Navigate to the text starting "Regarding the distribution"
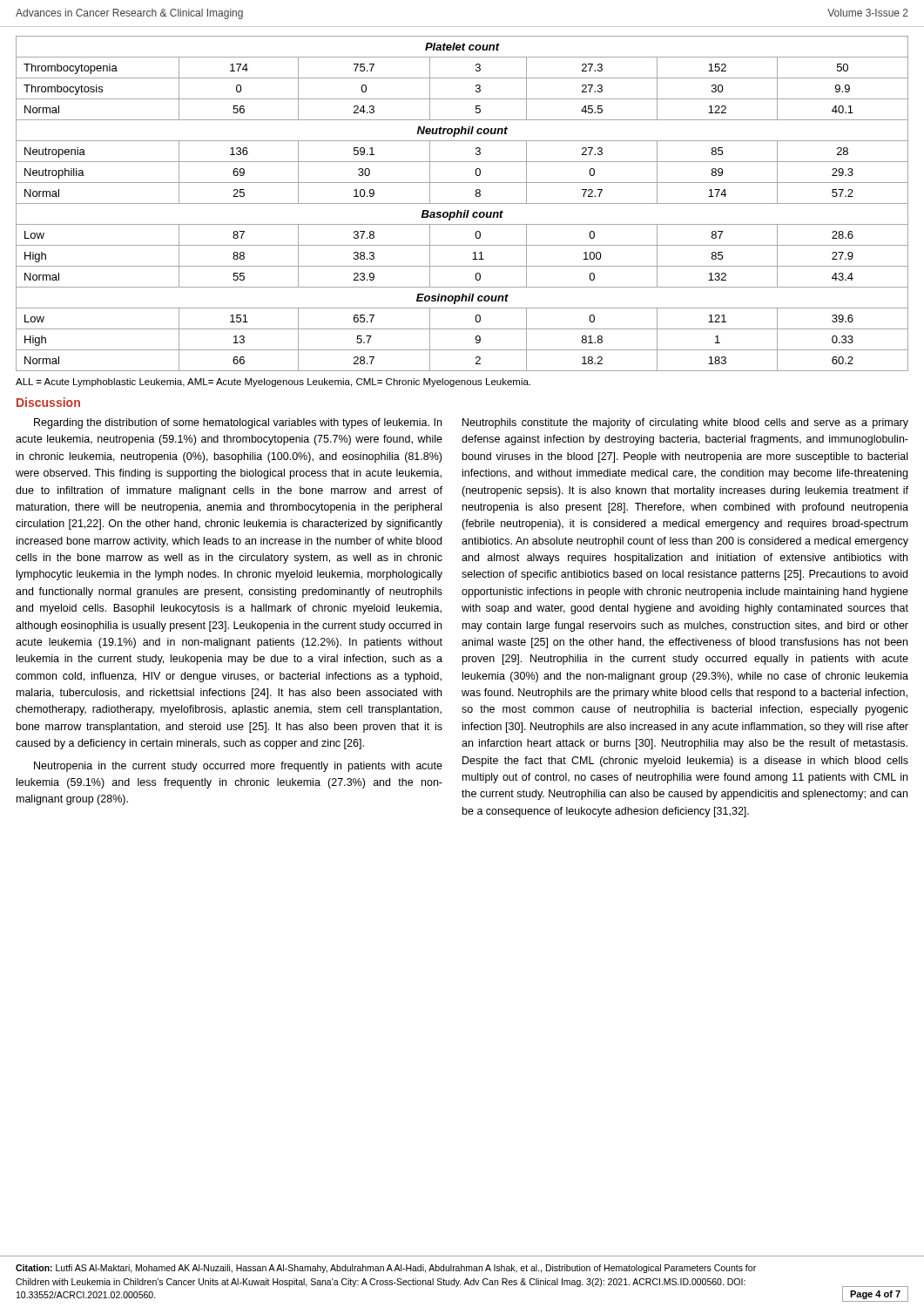Screen dimensions: 1307x924 [x=229, y=611]
